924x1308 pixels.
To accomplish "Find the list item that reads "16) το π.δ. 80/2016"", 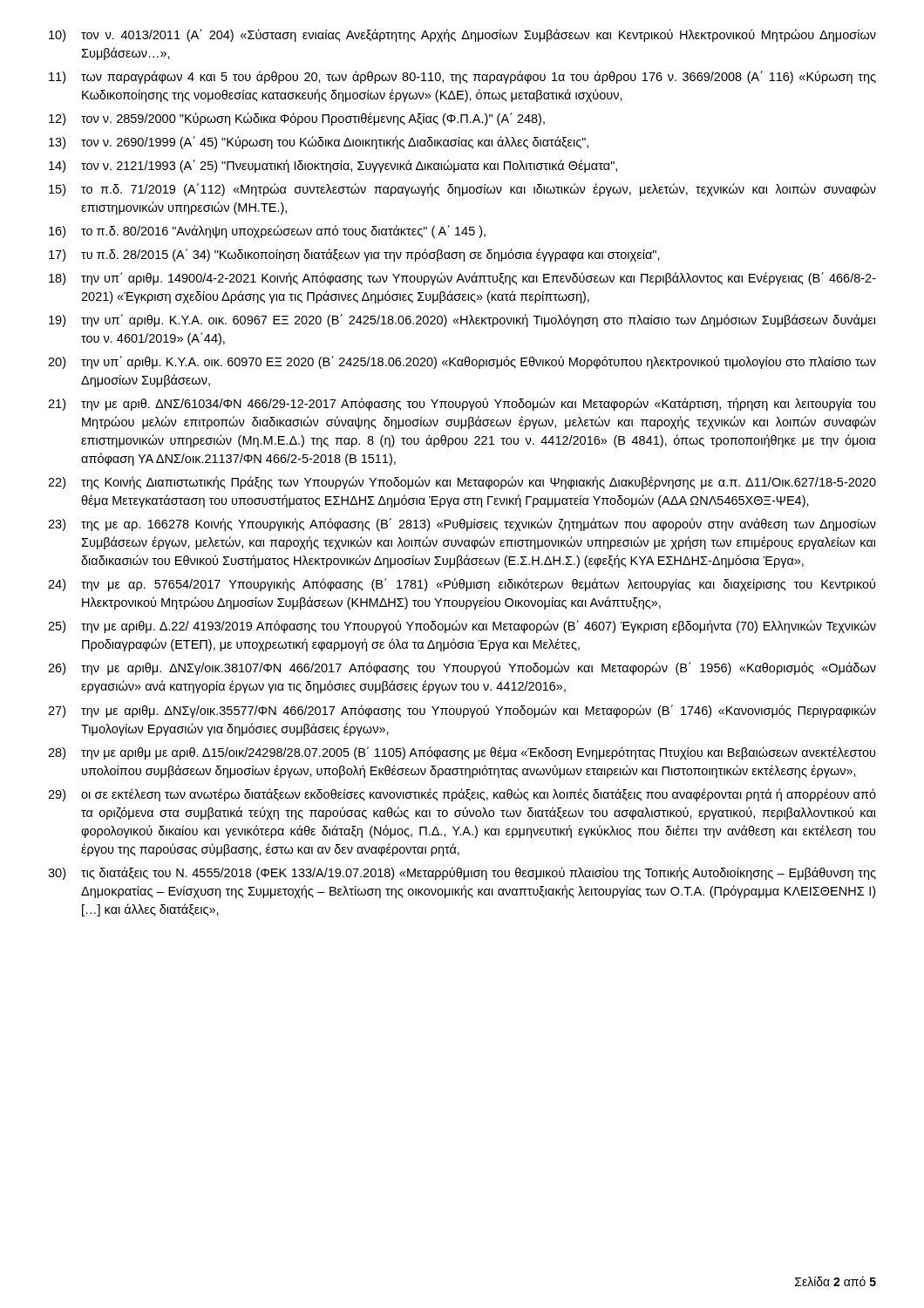I will [x=462, y=232].
